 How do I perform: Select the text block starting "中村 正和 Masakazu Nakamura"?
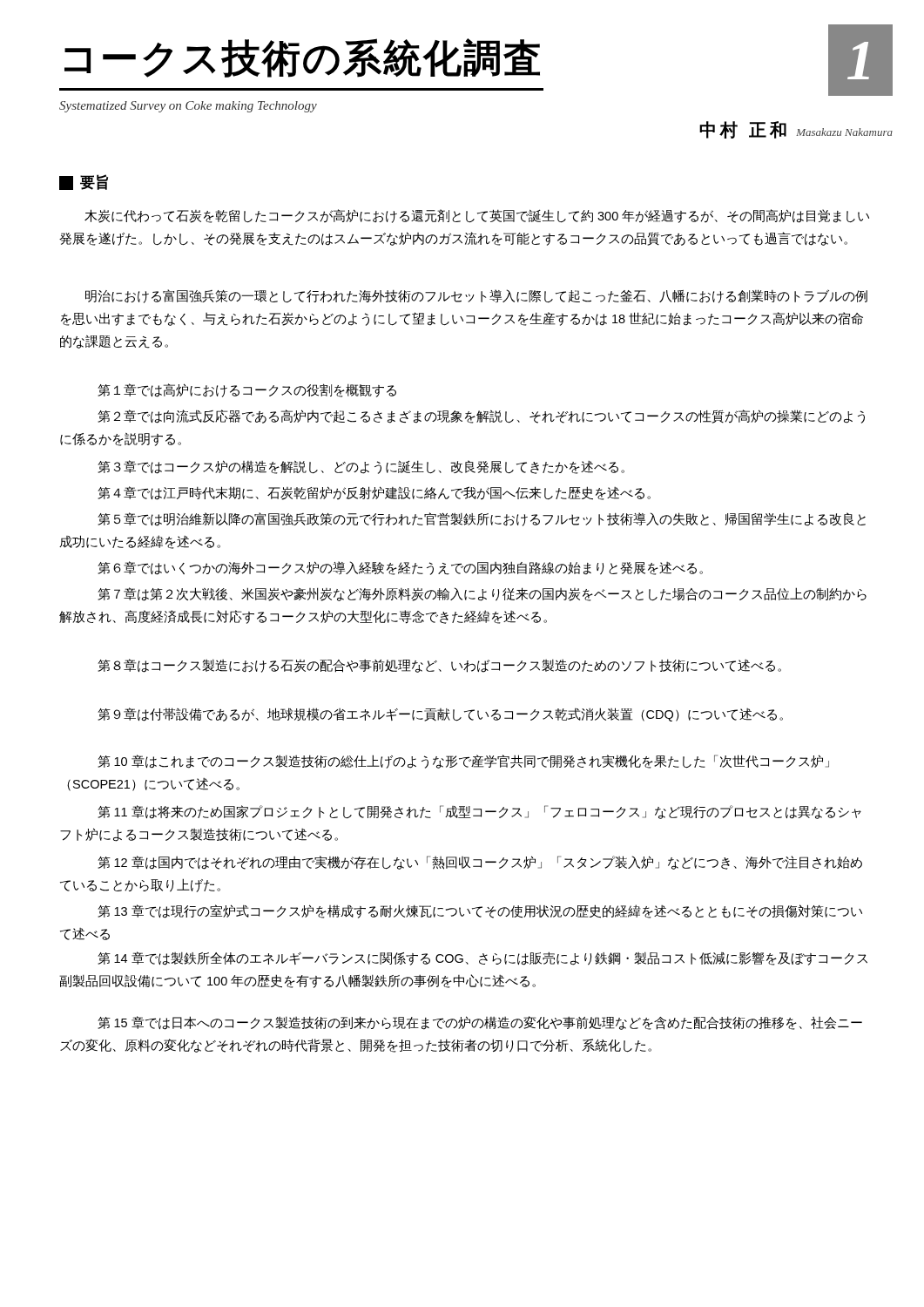click(x=796, y=130)
